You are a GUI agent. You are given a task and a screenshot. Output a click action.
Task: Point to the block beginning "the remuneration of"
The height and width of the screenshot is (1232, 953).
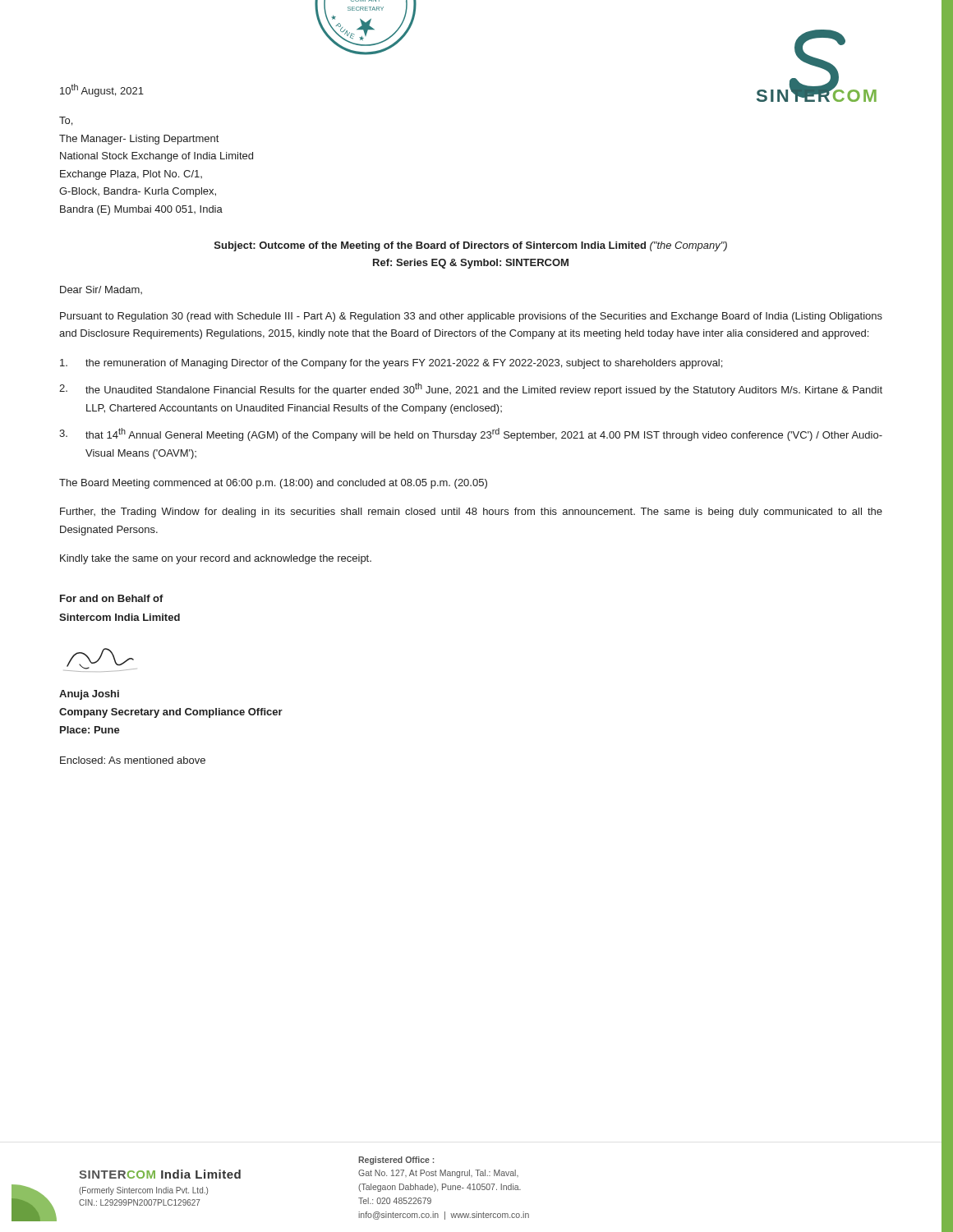coord(471,363)
